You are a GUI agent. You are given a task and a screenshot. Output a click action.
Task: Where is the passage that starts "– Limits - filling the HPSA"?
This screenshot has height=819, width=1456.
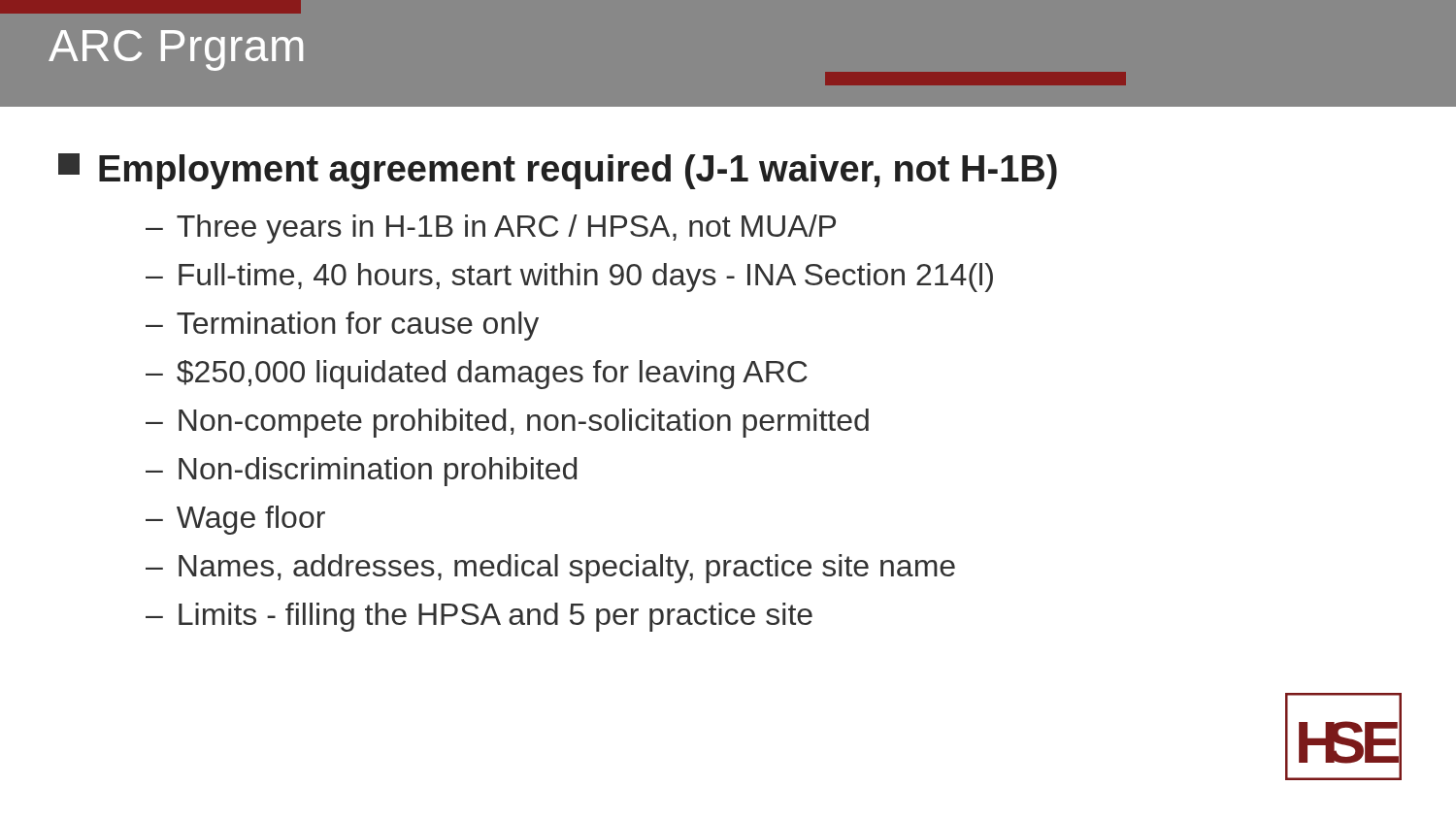click(480, 615)
